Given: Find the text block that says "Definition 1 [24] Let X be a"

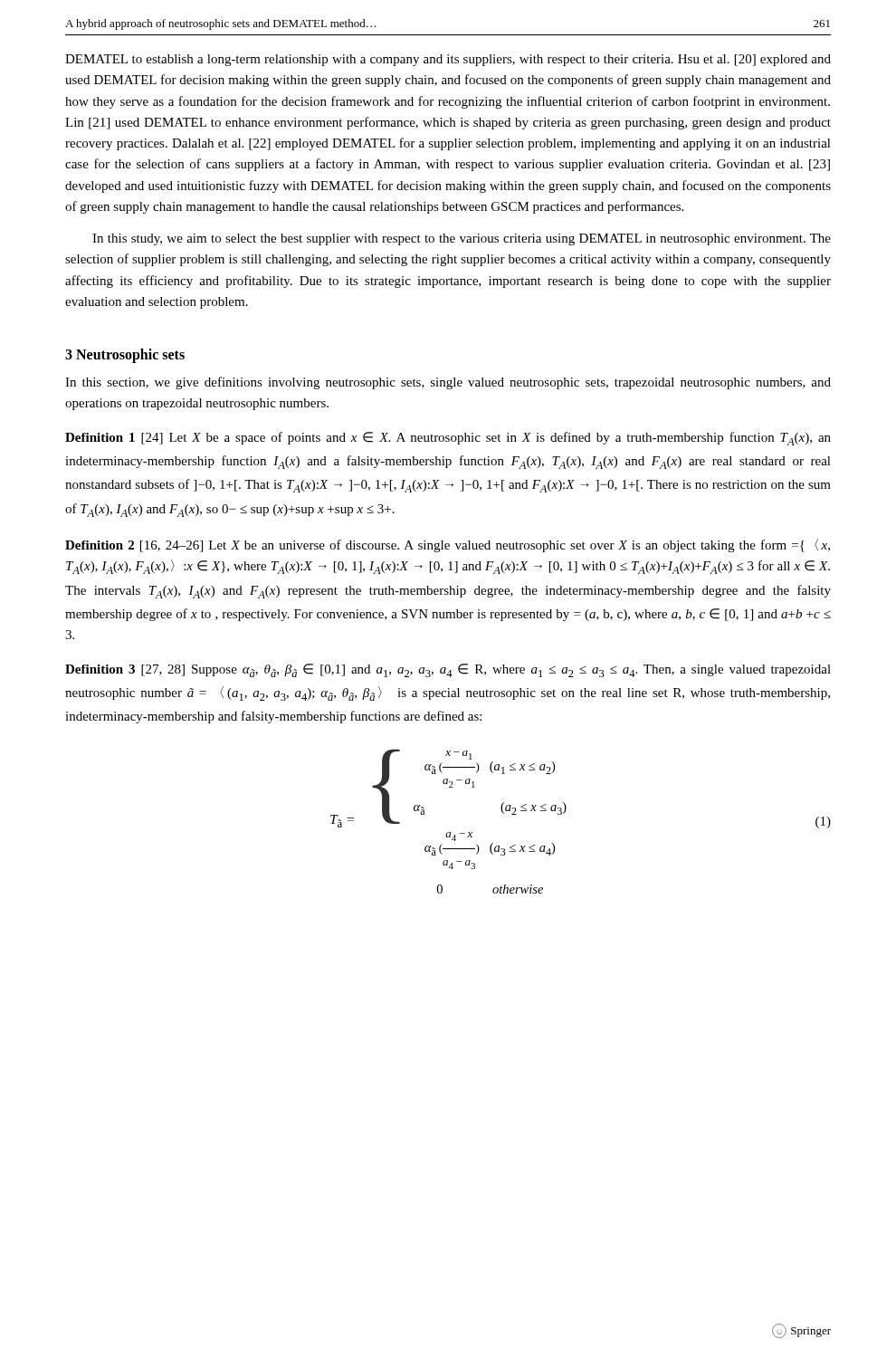Looking at the screenshot, I should [448, 474].
